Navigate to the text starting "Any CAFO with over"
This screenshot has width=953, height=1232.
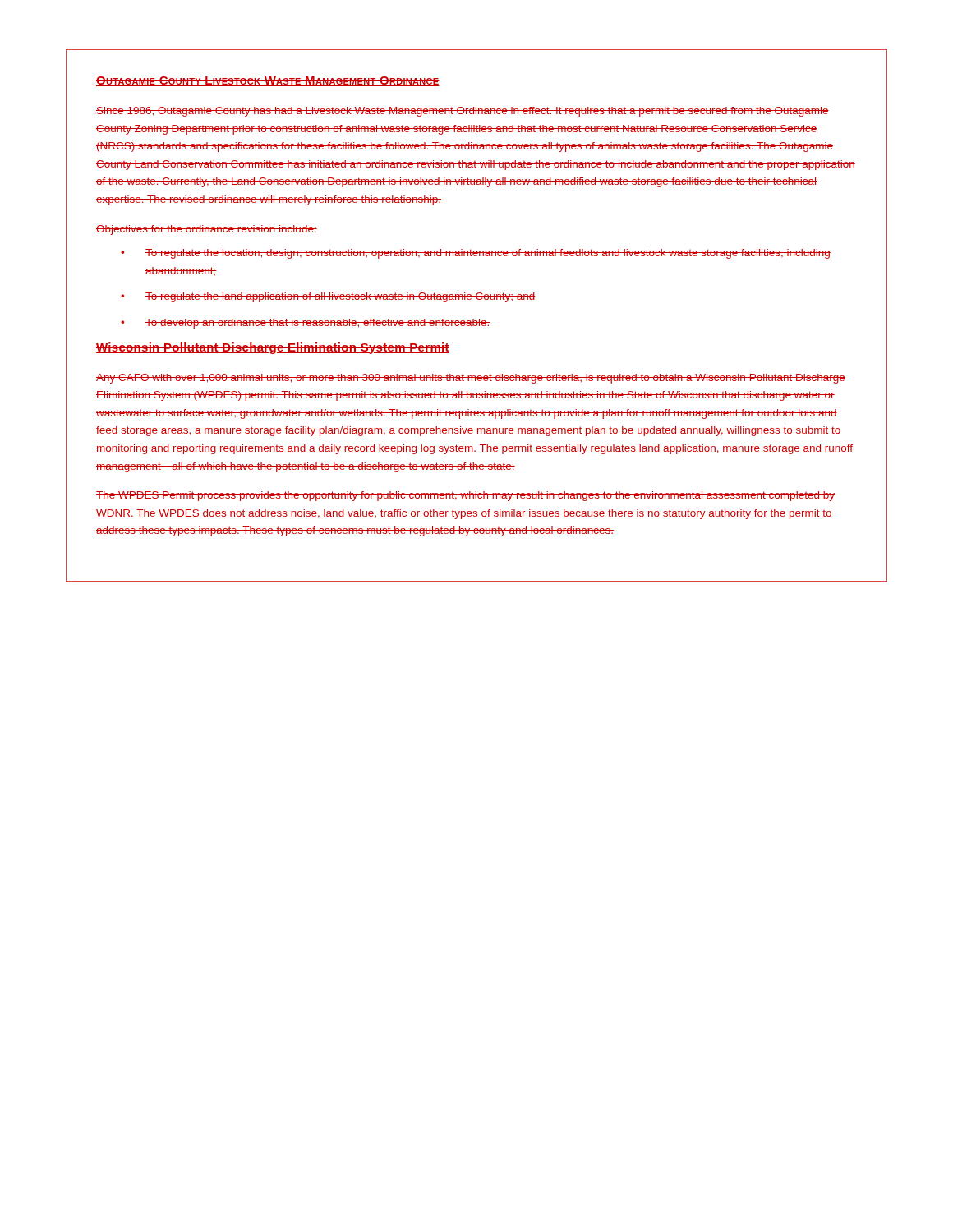pos(476,422)
